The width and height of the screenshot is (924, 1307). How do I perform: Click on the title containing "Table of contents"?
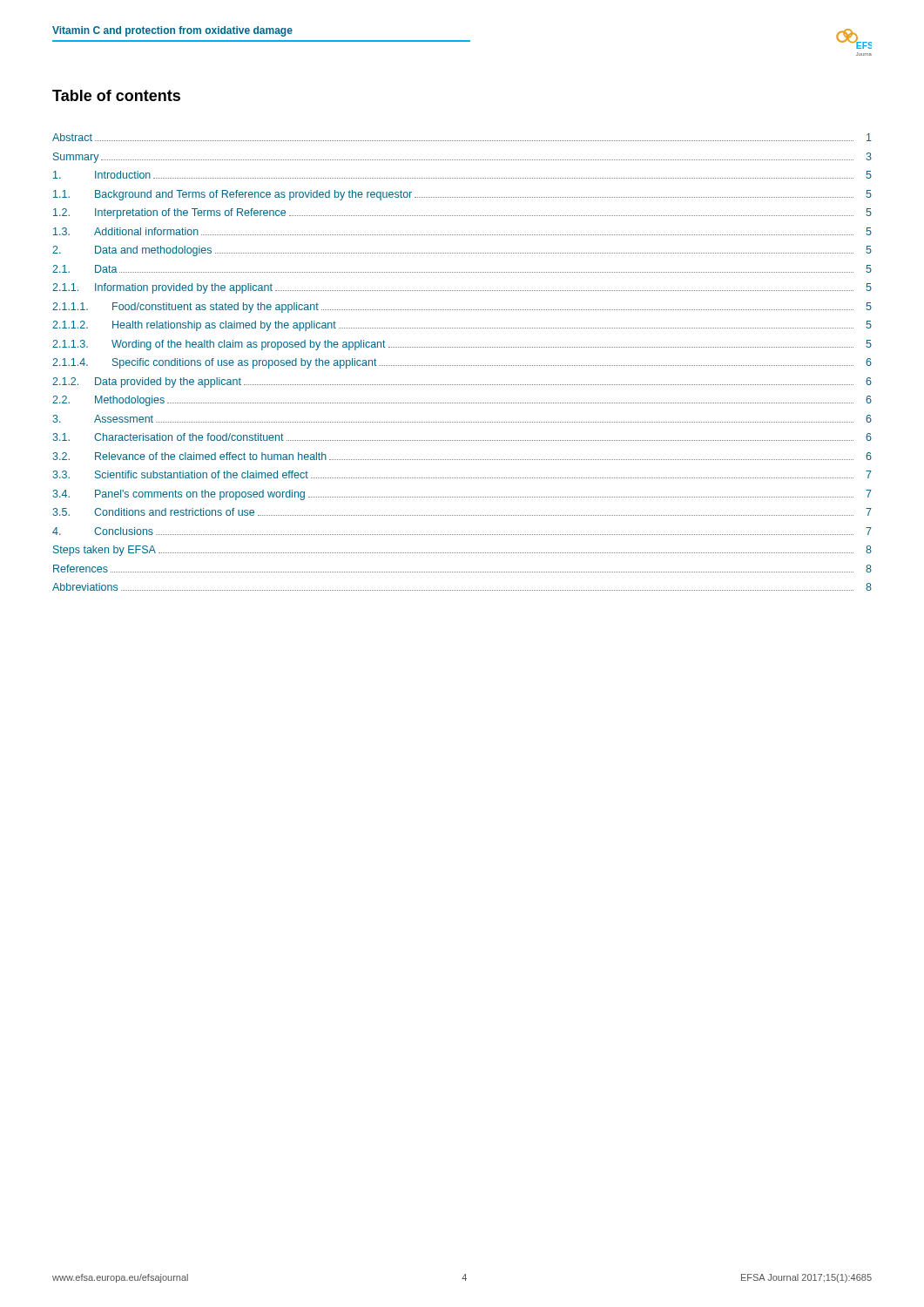tap(117, 96)
